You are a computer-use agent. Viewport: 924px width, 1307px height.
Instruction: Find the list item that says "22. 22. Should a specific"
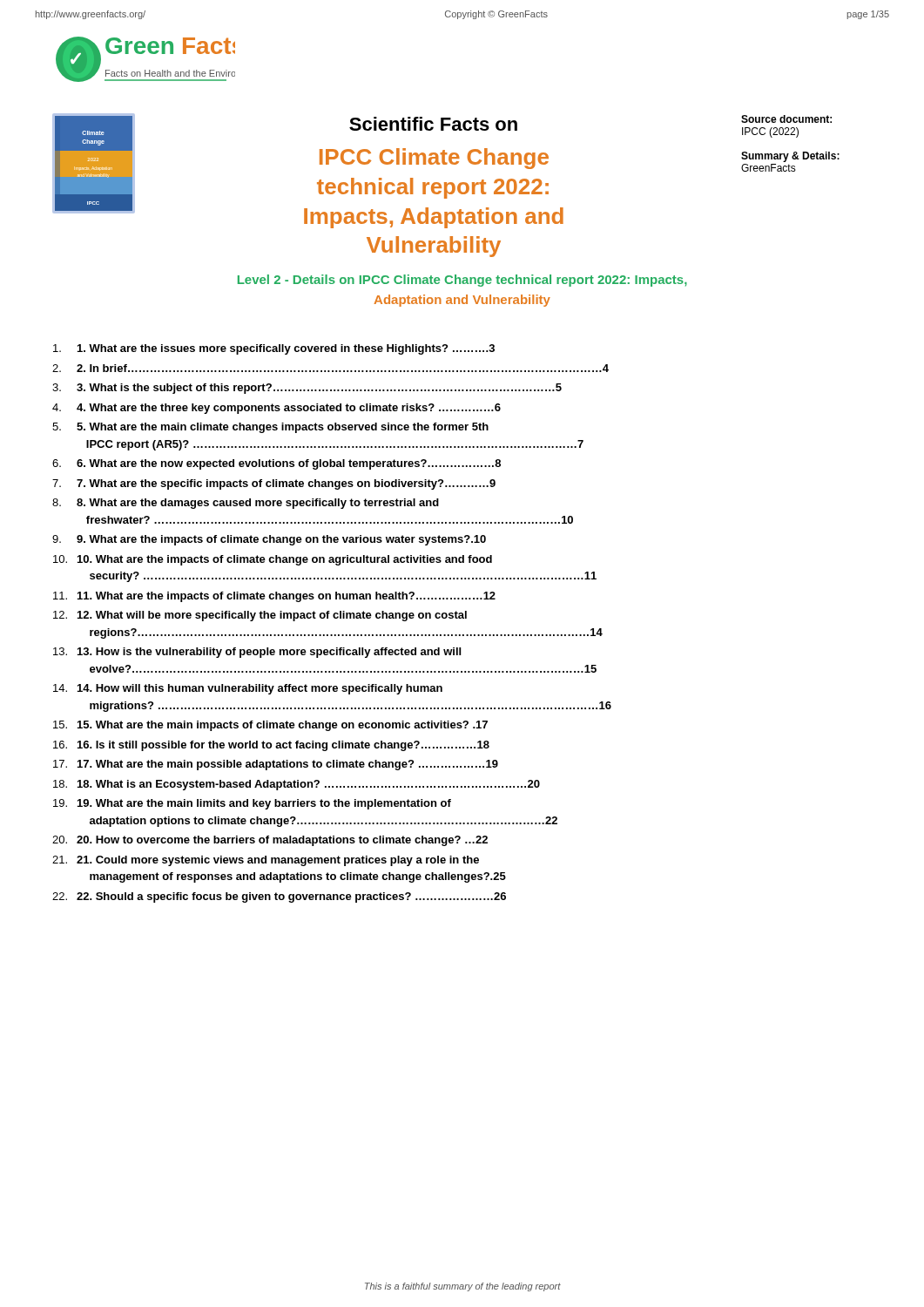[462, 896]
